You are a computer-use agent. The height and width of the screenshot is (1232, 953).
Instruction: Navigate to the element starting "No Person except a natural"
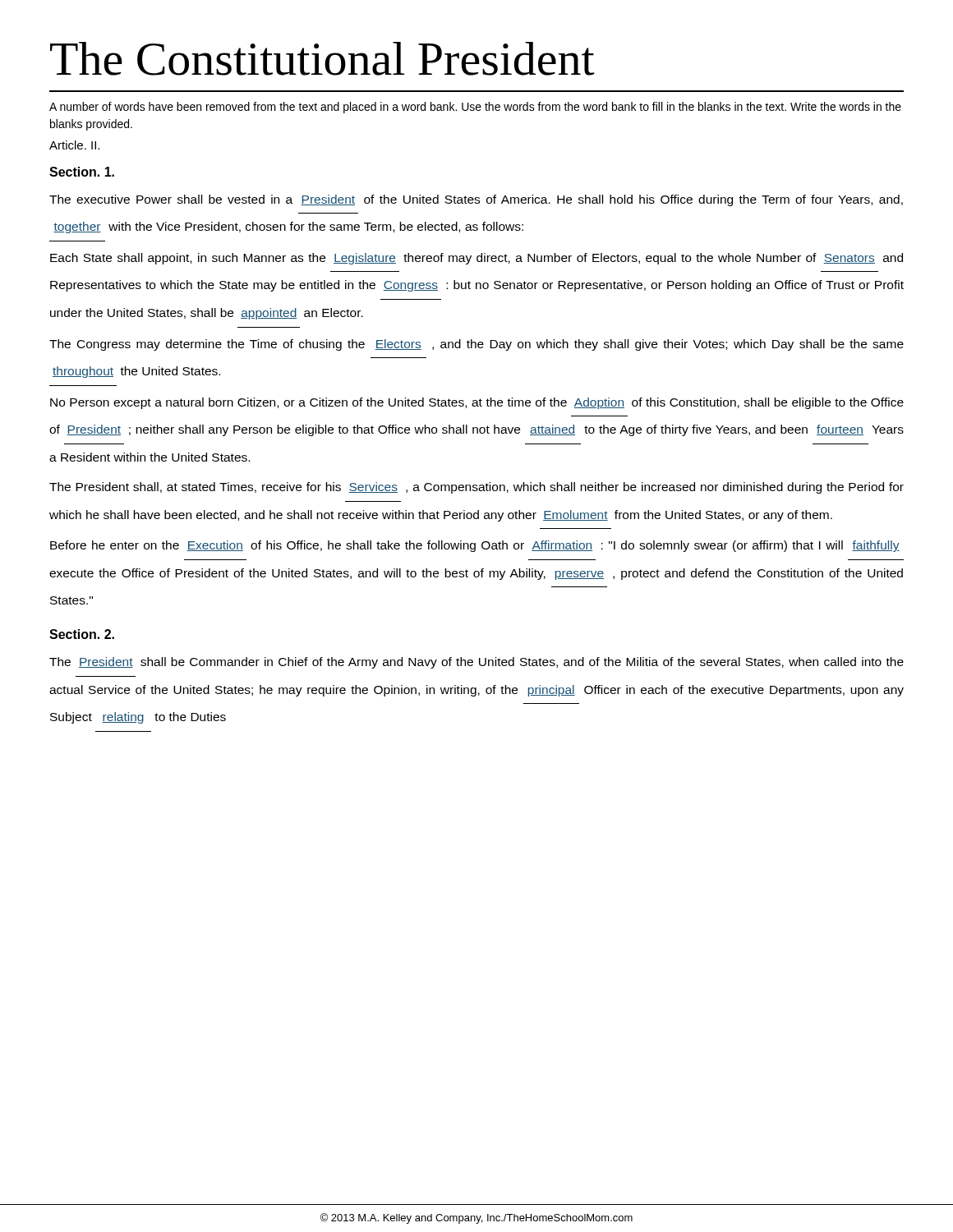click(476, 426)
